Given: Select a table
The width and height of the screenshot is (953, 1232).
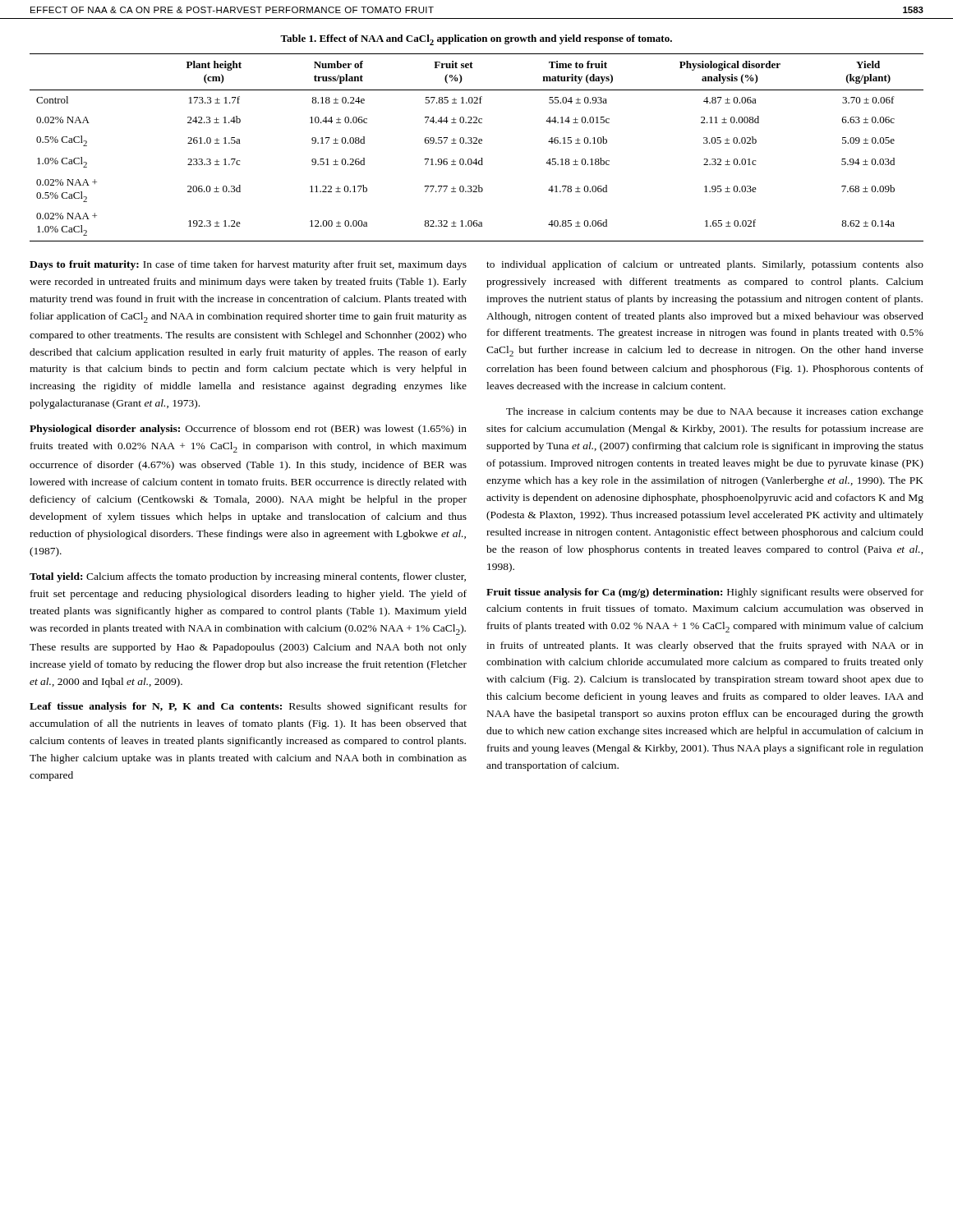Looking at the screenshot, I should coord(476,147).
